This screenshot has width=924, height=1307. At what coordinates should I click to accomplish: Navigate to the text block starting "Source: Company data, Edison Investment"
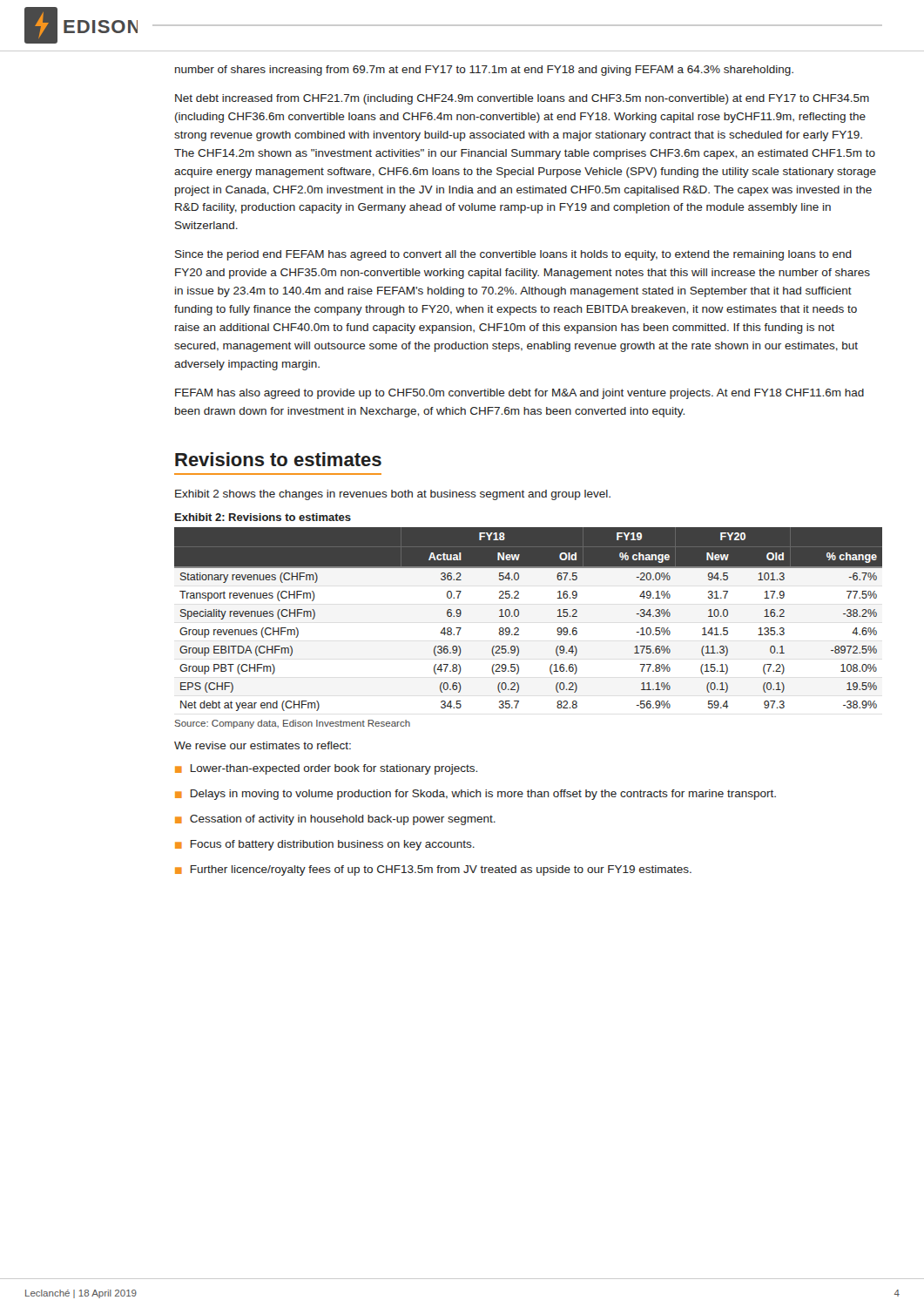[292, 724]
